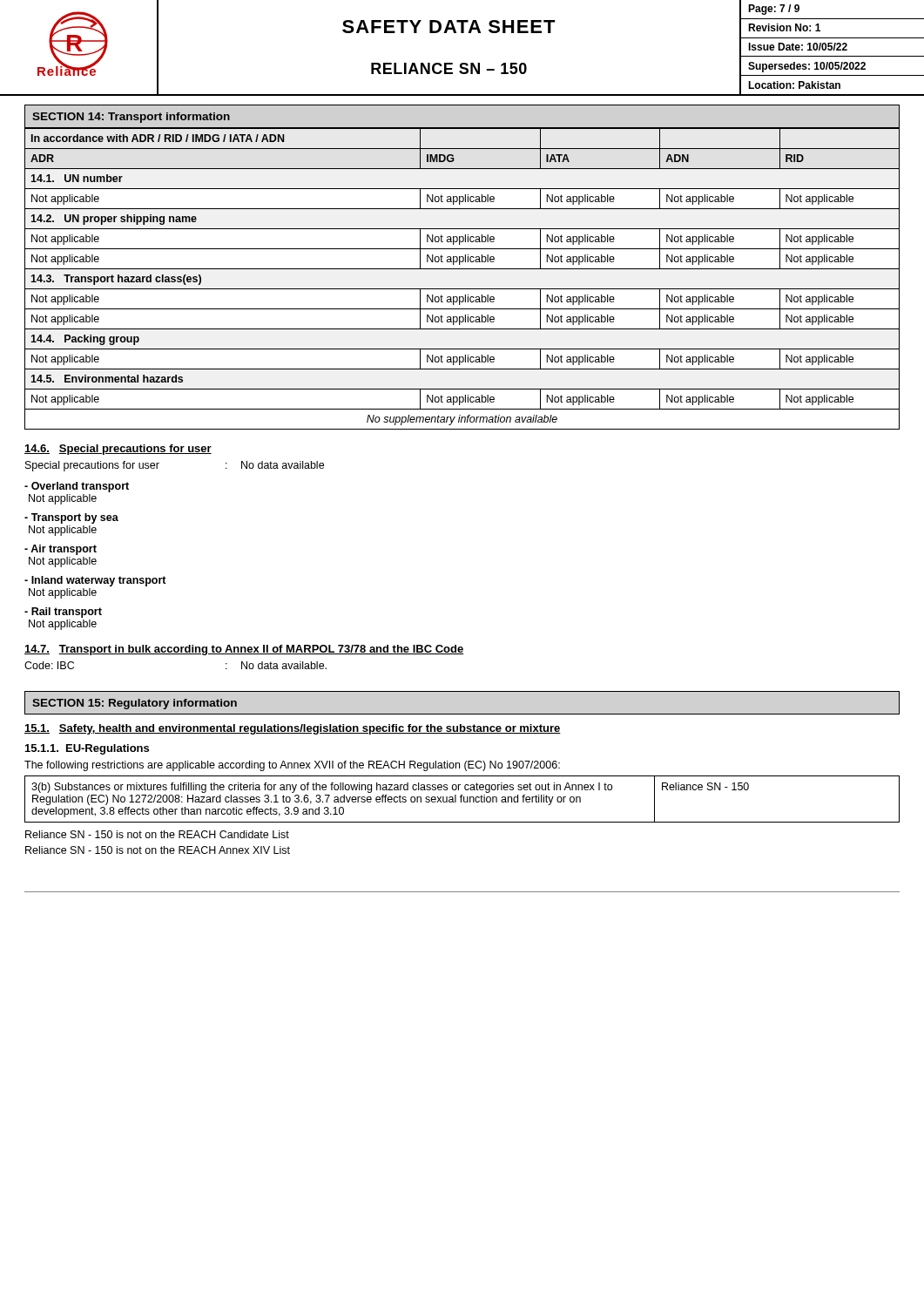Click on the section header containing "14.7. Transport in bulk according to Annex"
The height and width of the screenshot is (1307, 924).
244,649
